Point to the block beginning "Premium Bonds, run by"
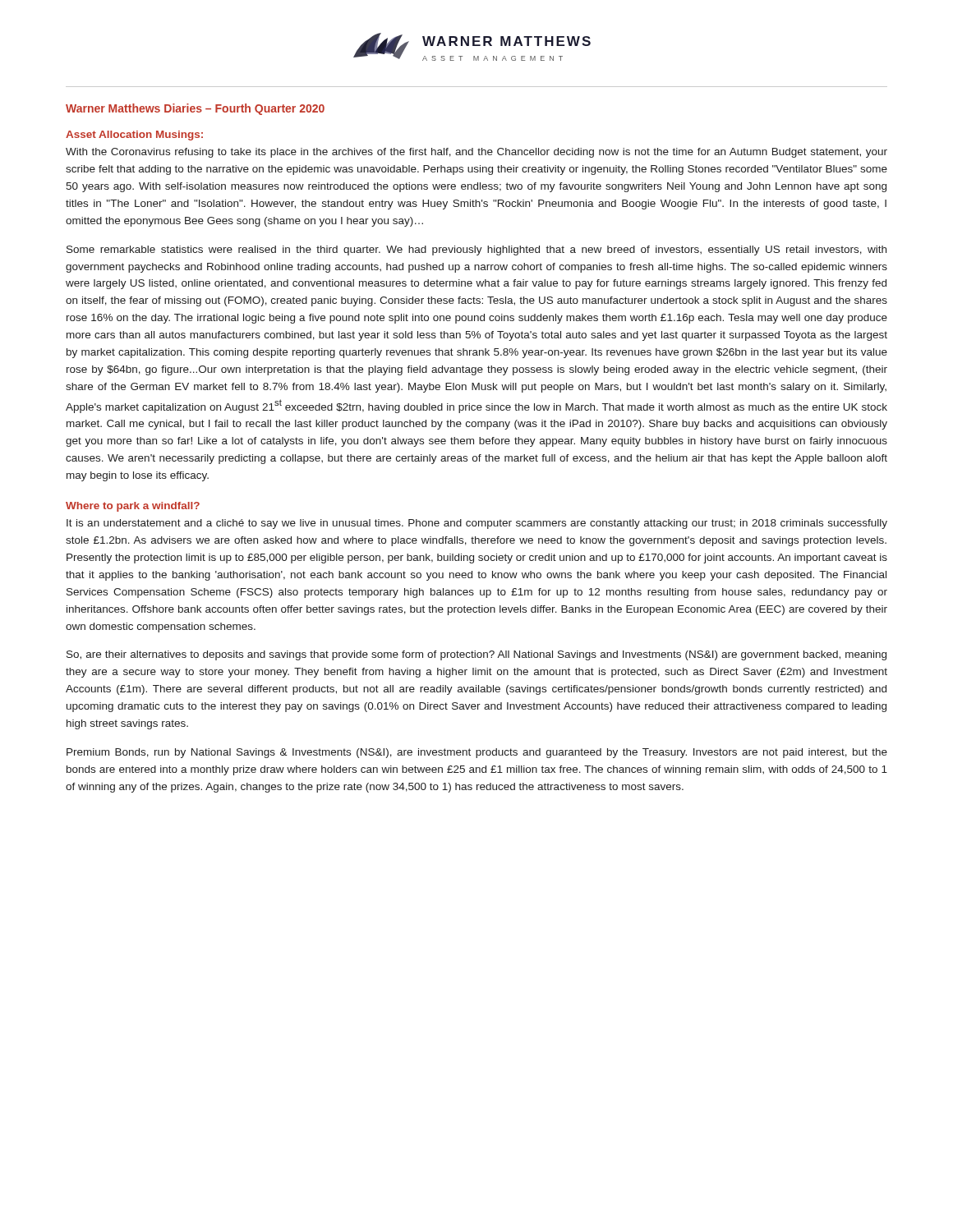This screenshot has width=953, height=1232. click(476, 769)
